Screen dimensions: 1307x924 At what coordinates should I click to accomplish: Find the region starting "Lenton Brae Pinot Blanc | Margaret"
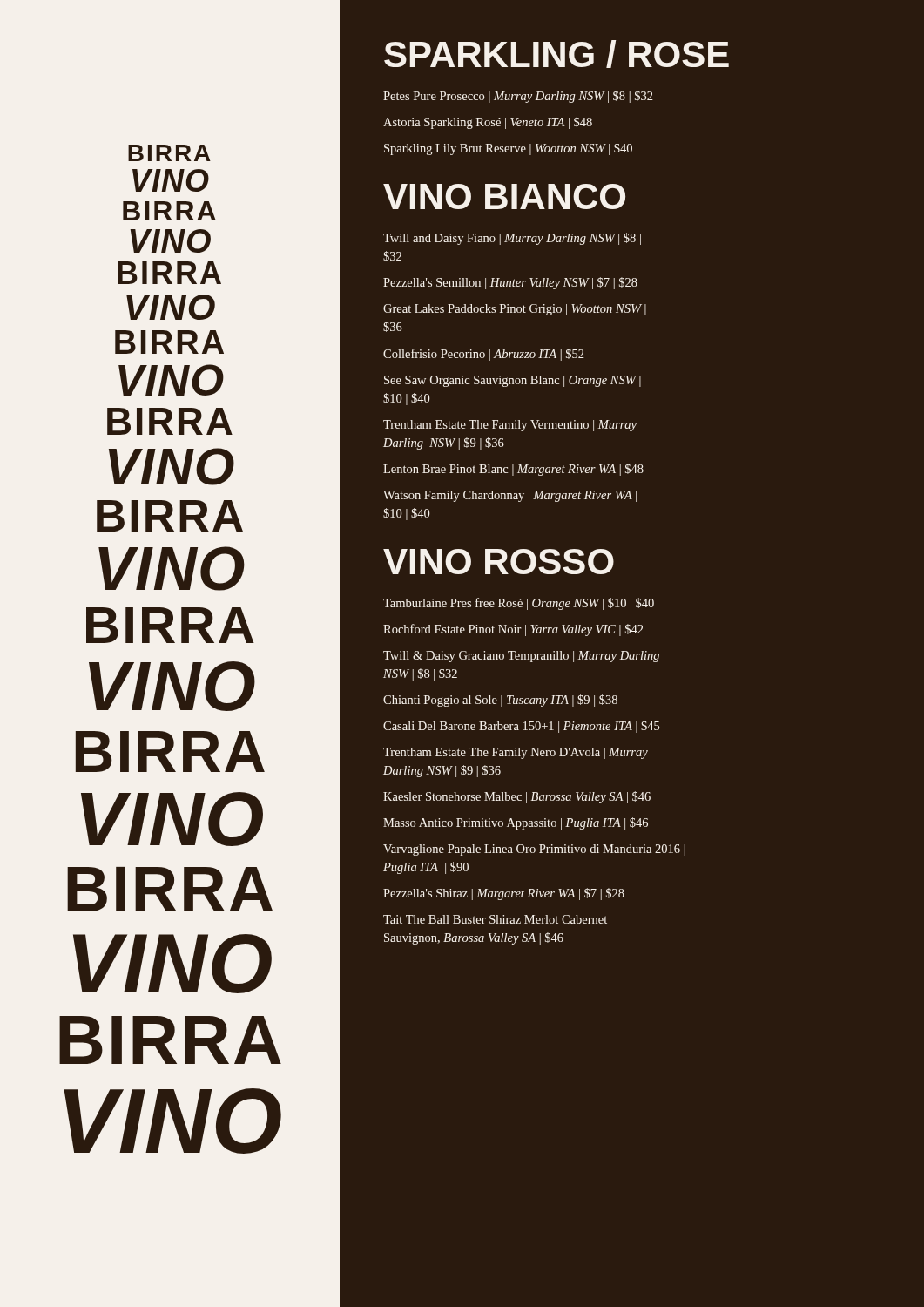click(513, 468)
